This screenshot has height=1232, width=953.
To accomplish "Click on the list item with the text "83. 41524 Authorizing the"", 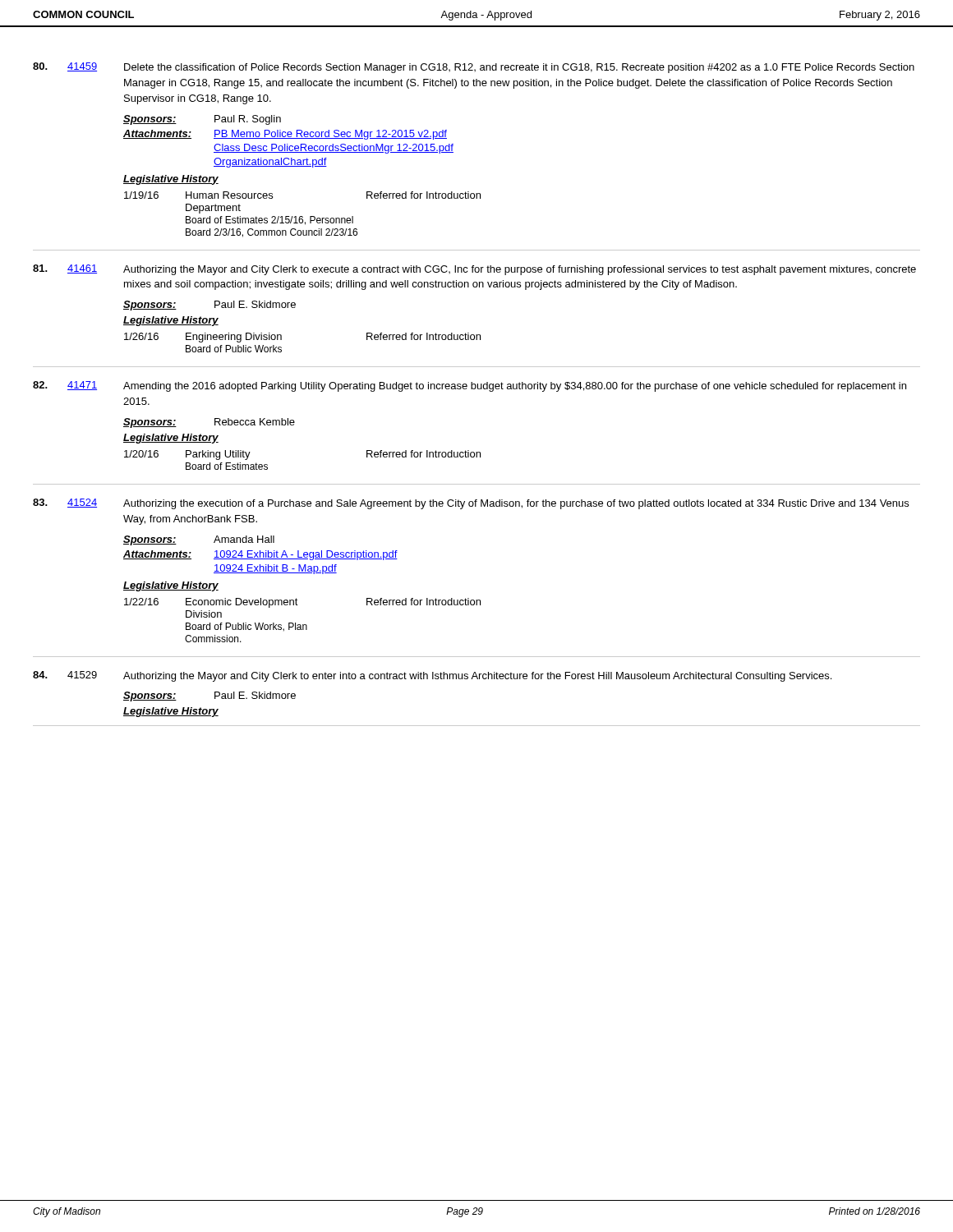I will [x=471, y=504].
